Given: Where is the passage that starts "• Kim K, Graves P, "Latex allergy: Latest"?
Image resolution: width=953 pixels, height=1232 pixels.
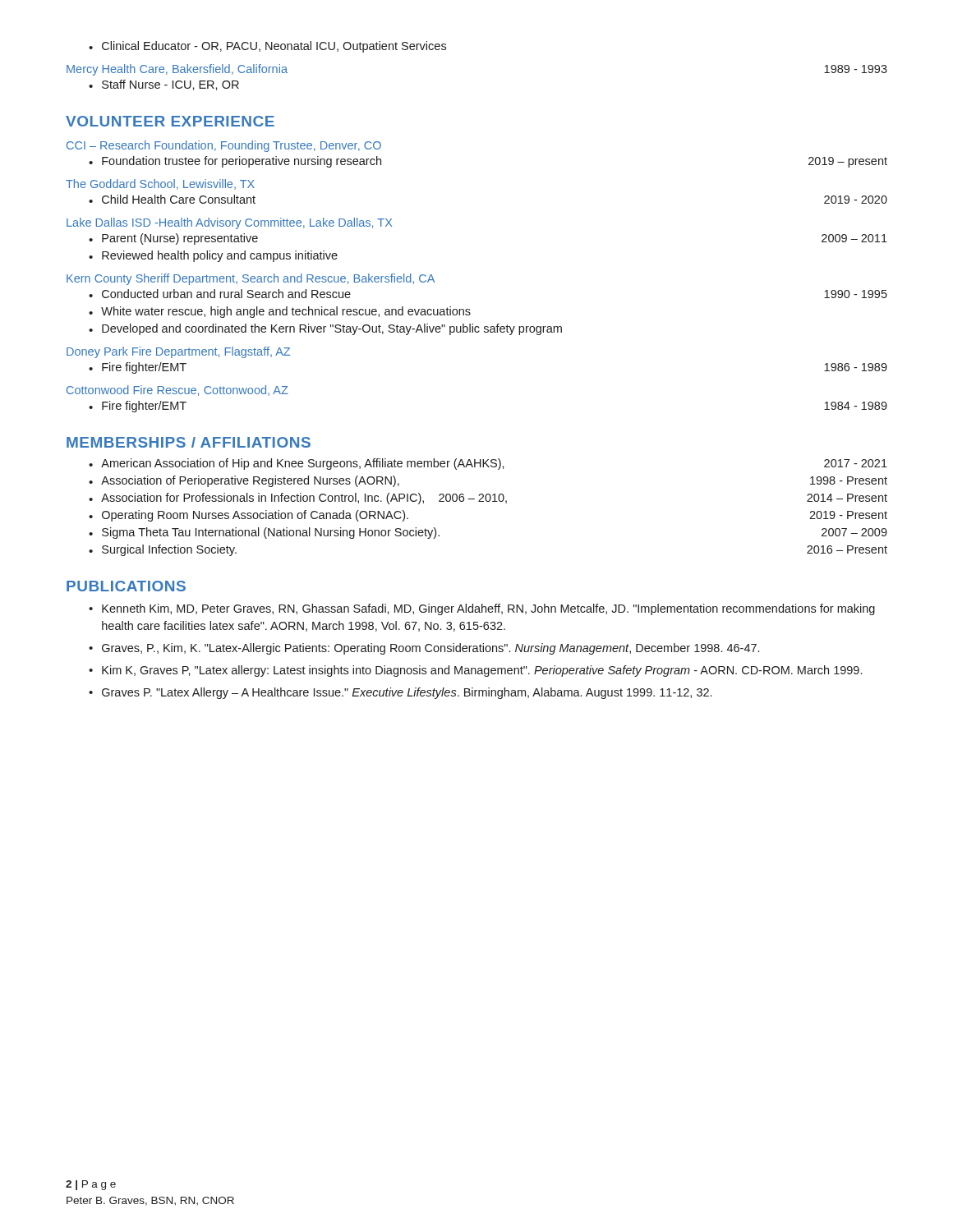Looking at the screenshot, I should (x=476, y=671).
